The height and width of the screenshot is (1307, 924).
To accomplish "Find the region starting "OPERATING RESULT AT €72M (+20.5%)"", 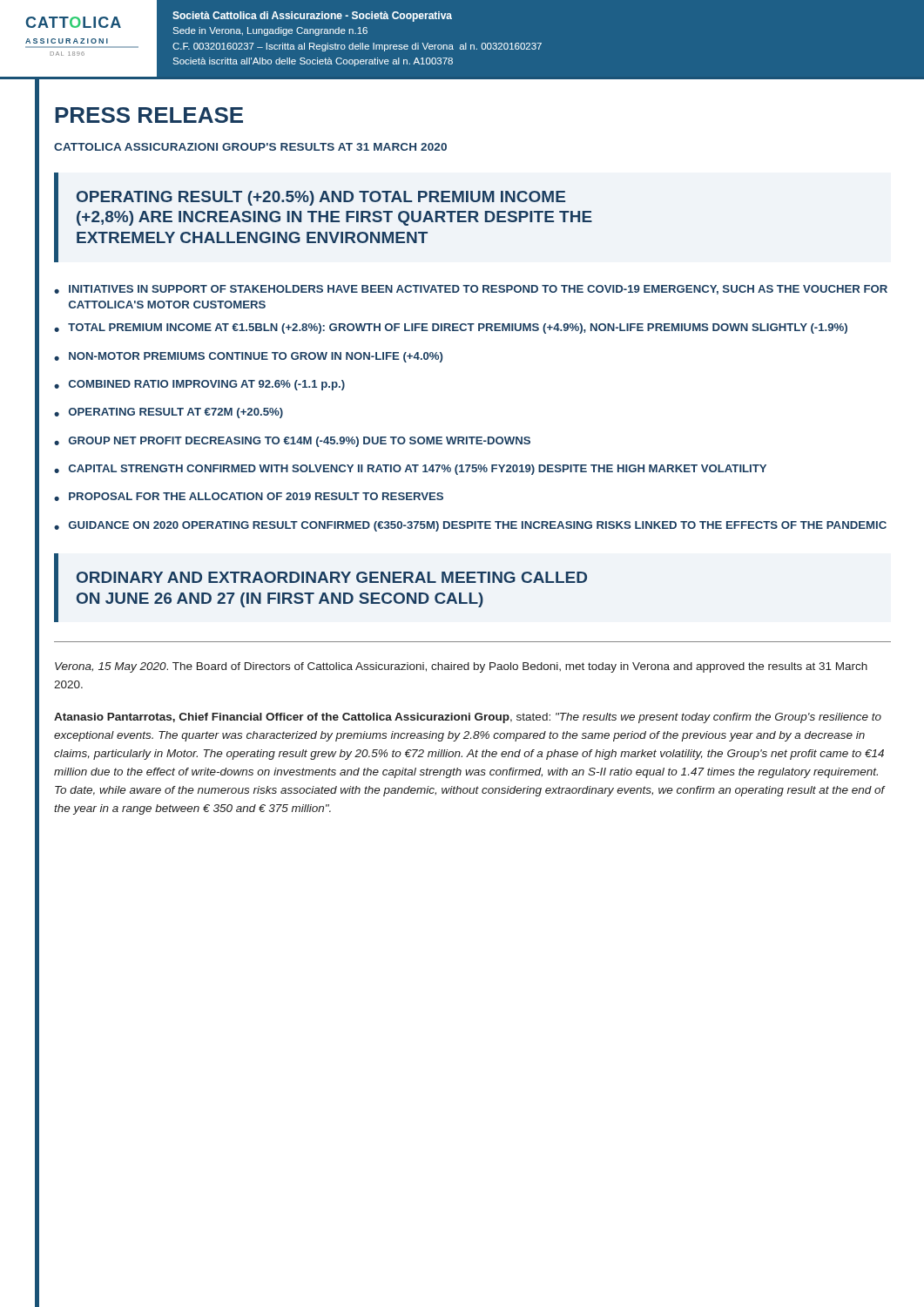I will [x=176, y=412].
